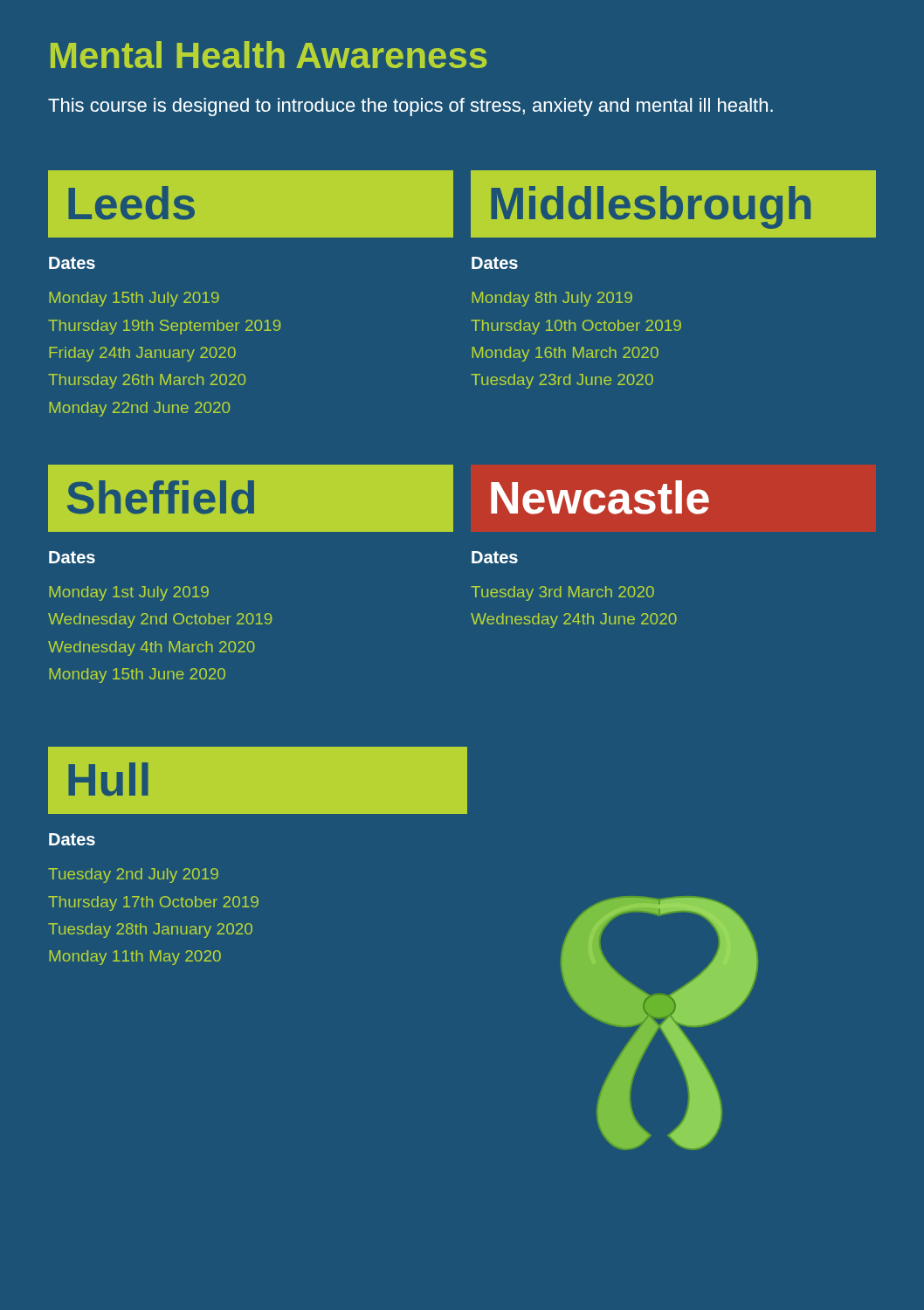
Task: Click on the list item that reads "Monday 16th March 2020"
Action: pyautogui.click(x=565, y=352)
